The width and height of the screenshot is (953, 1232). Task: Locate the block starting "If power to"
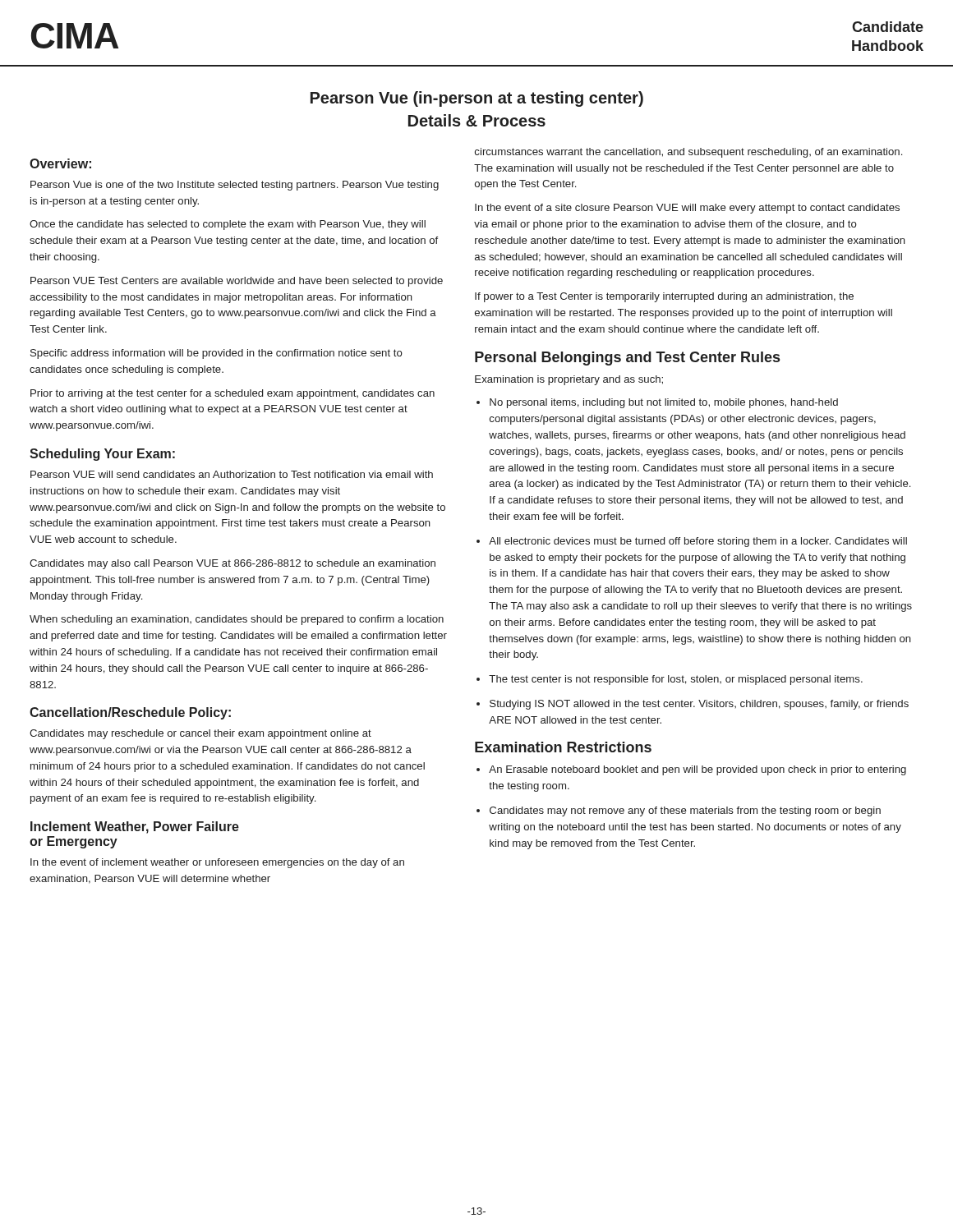693,313
